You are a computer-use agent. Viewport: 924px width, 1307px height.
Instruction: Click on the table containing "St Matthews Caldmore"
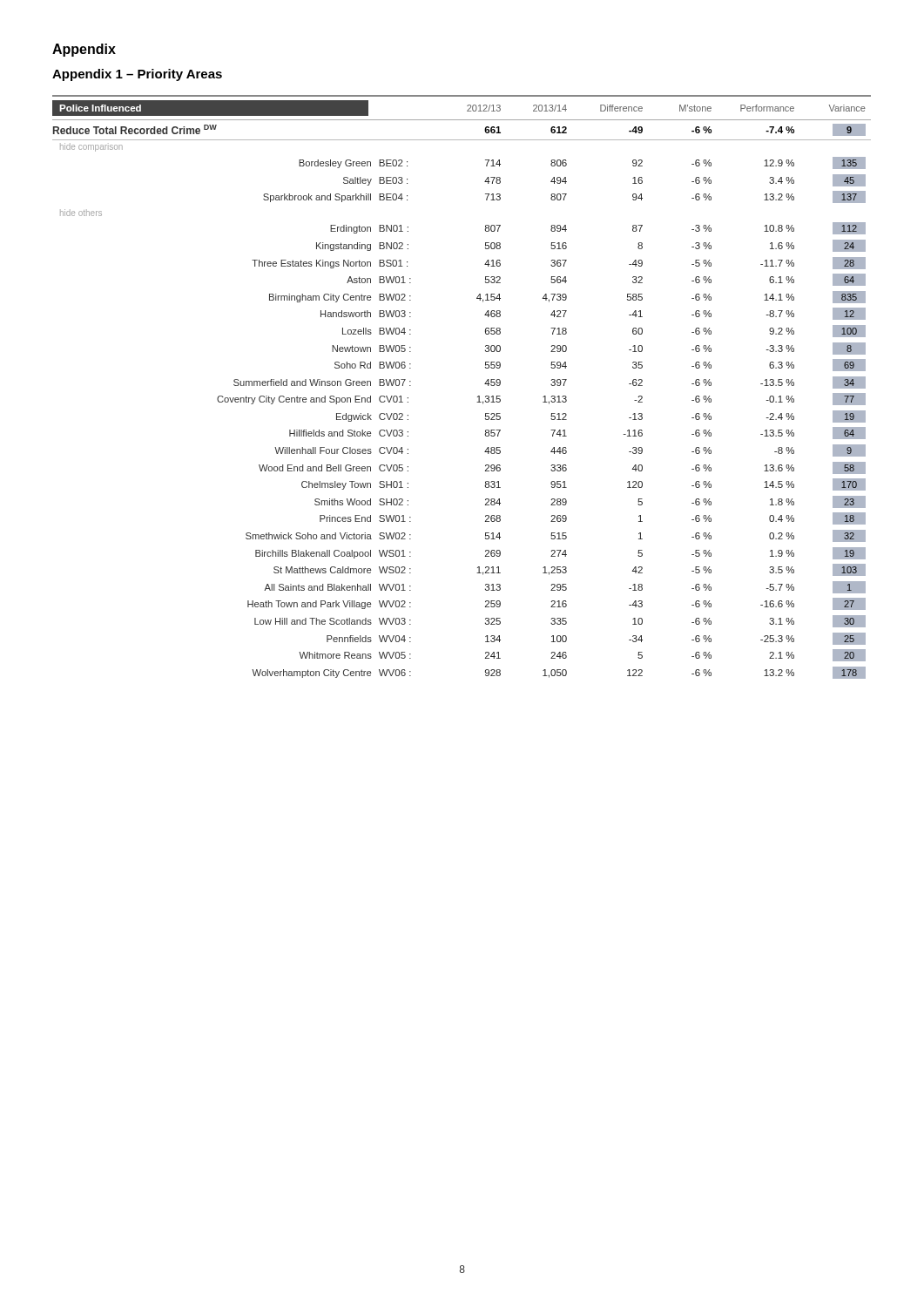point(462,388)
